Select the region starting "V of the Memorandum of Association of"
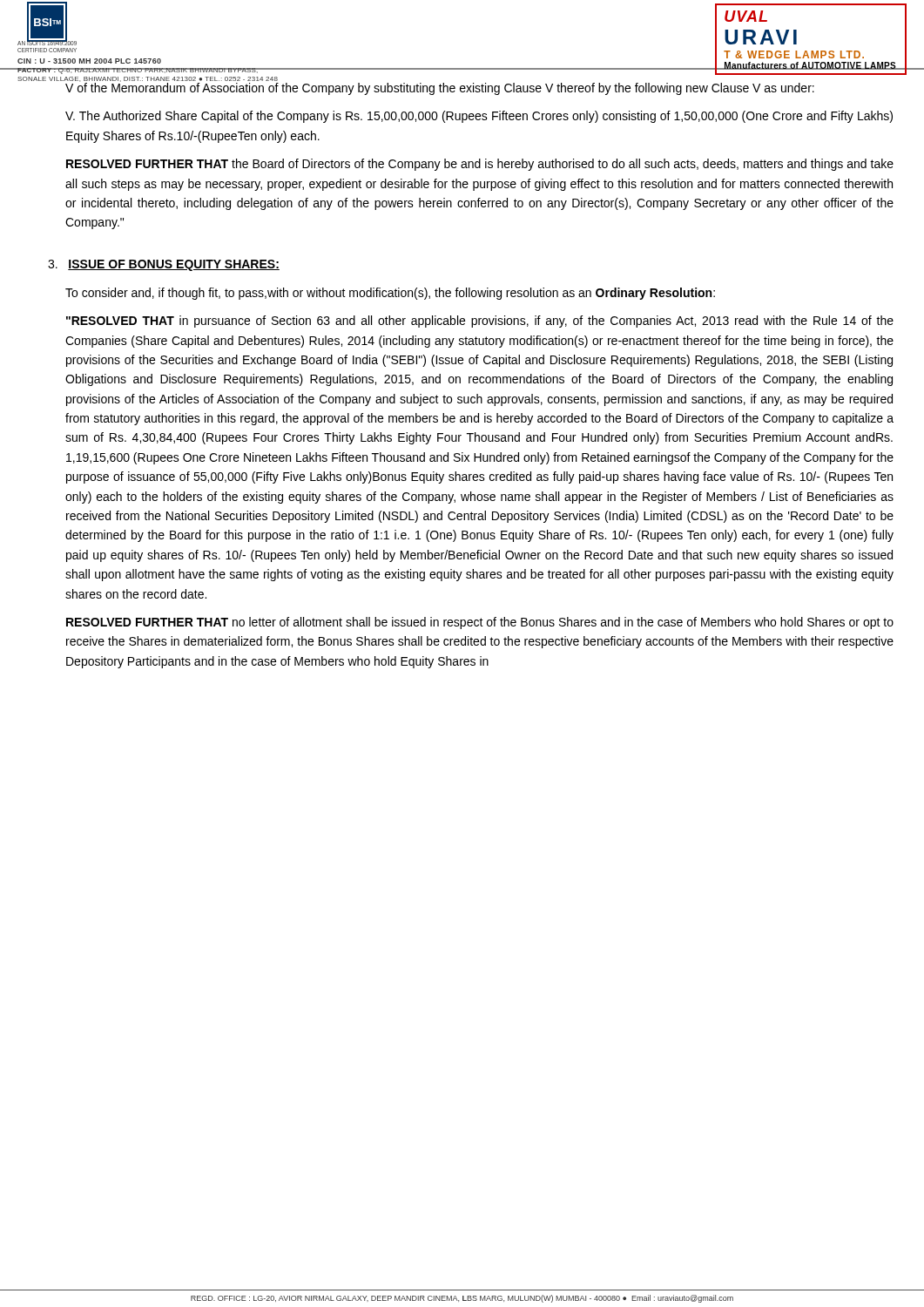924x1307 pixels. click(440, 88)
